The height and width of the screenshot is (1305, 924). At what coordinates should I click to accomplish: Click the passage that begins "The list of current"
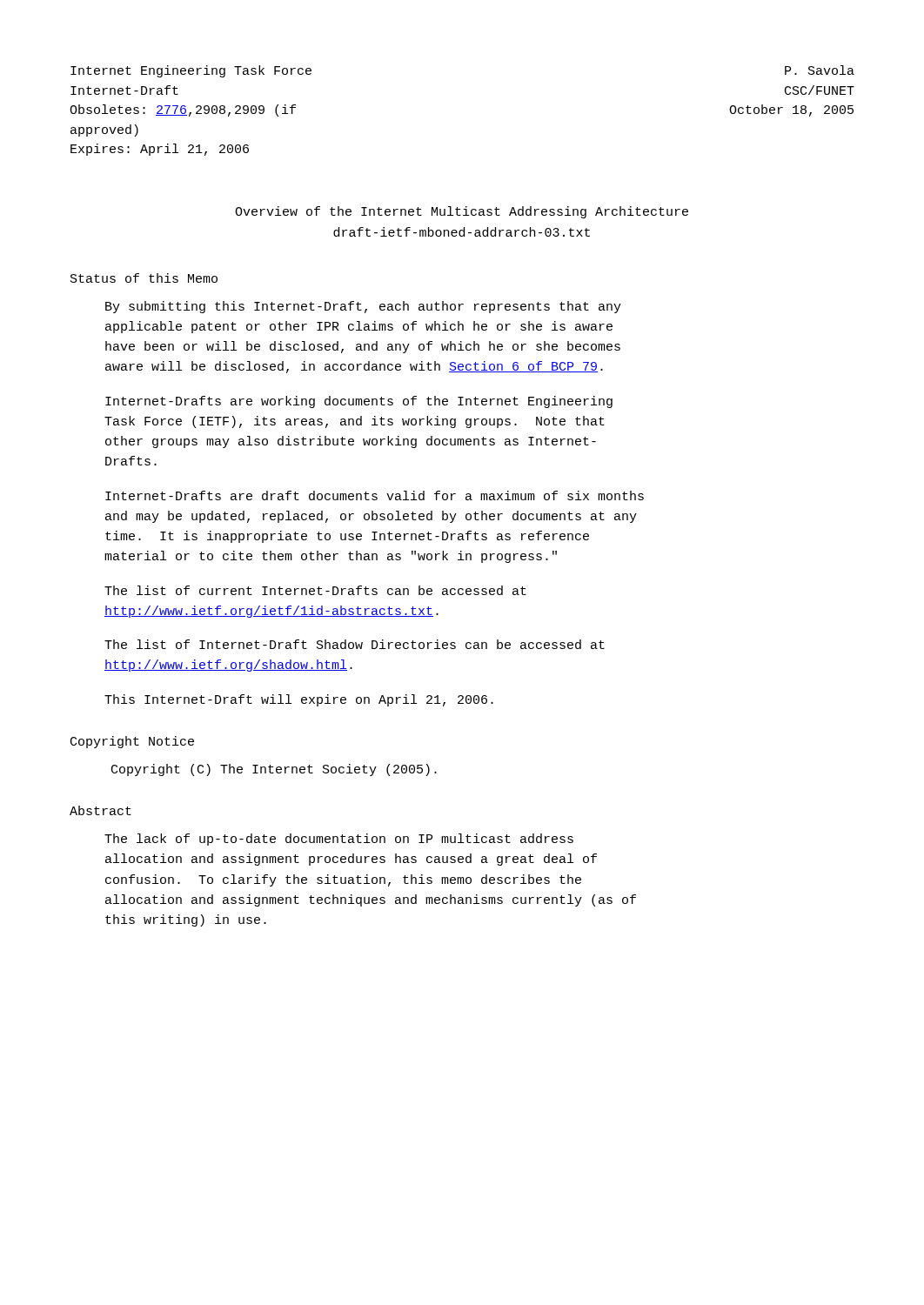pos(316,602)
